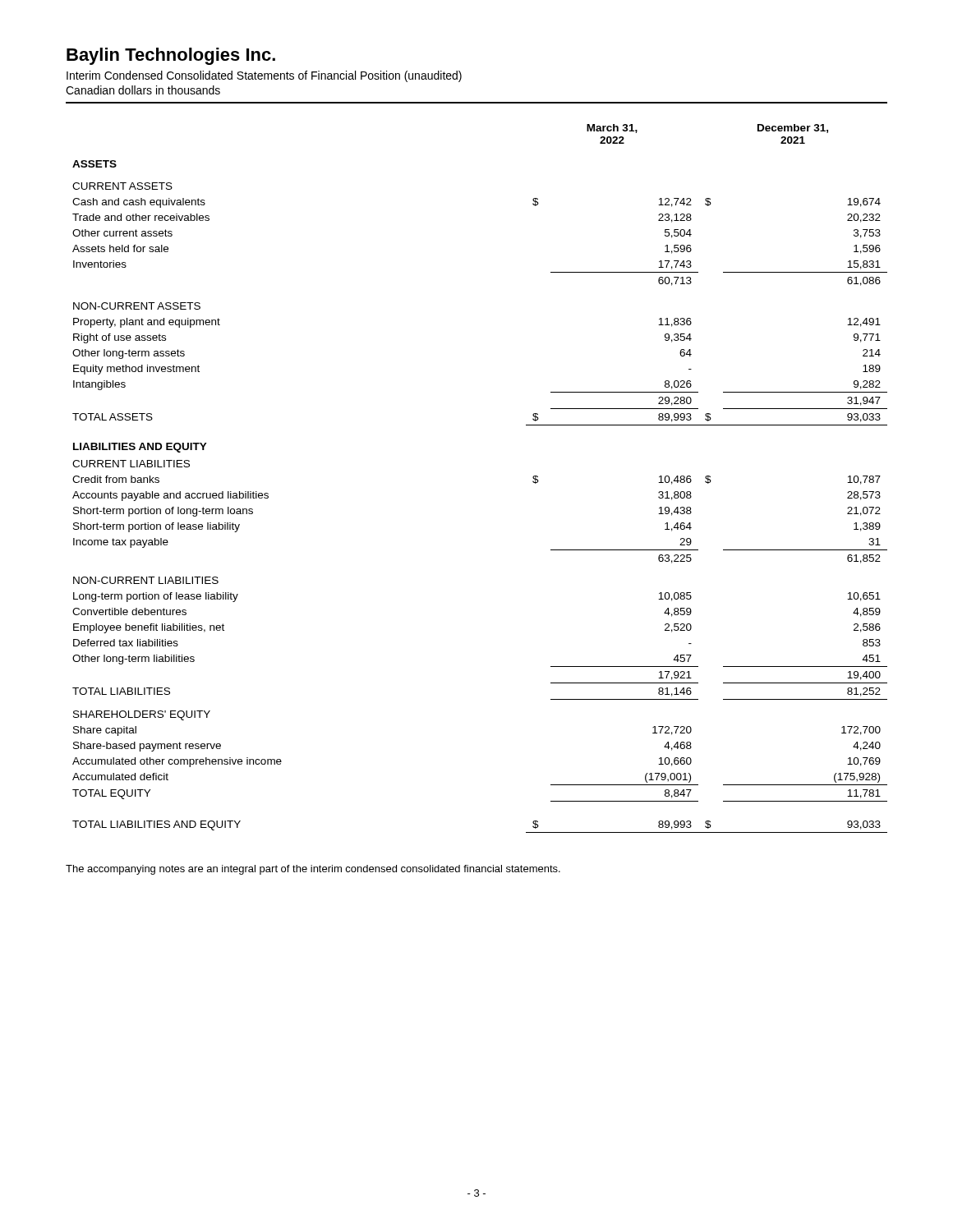This screenshot has height=1232, width=953.
Task: Click where it says "Baylin Technologies Inc."
Action: 171,55
